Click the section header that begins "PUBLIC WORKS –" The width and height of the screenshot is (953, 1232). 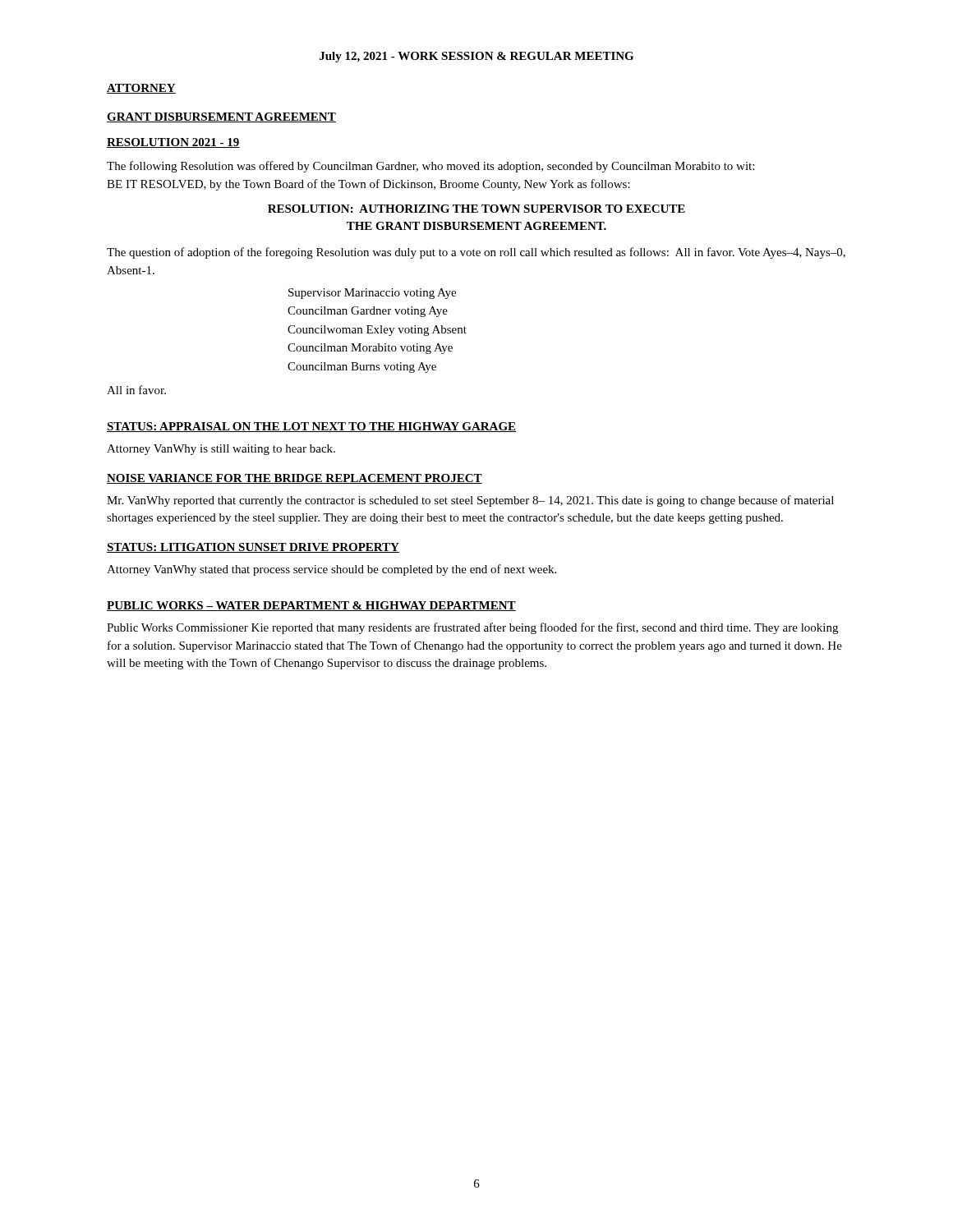coord(311,605)
